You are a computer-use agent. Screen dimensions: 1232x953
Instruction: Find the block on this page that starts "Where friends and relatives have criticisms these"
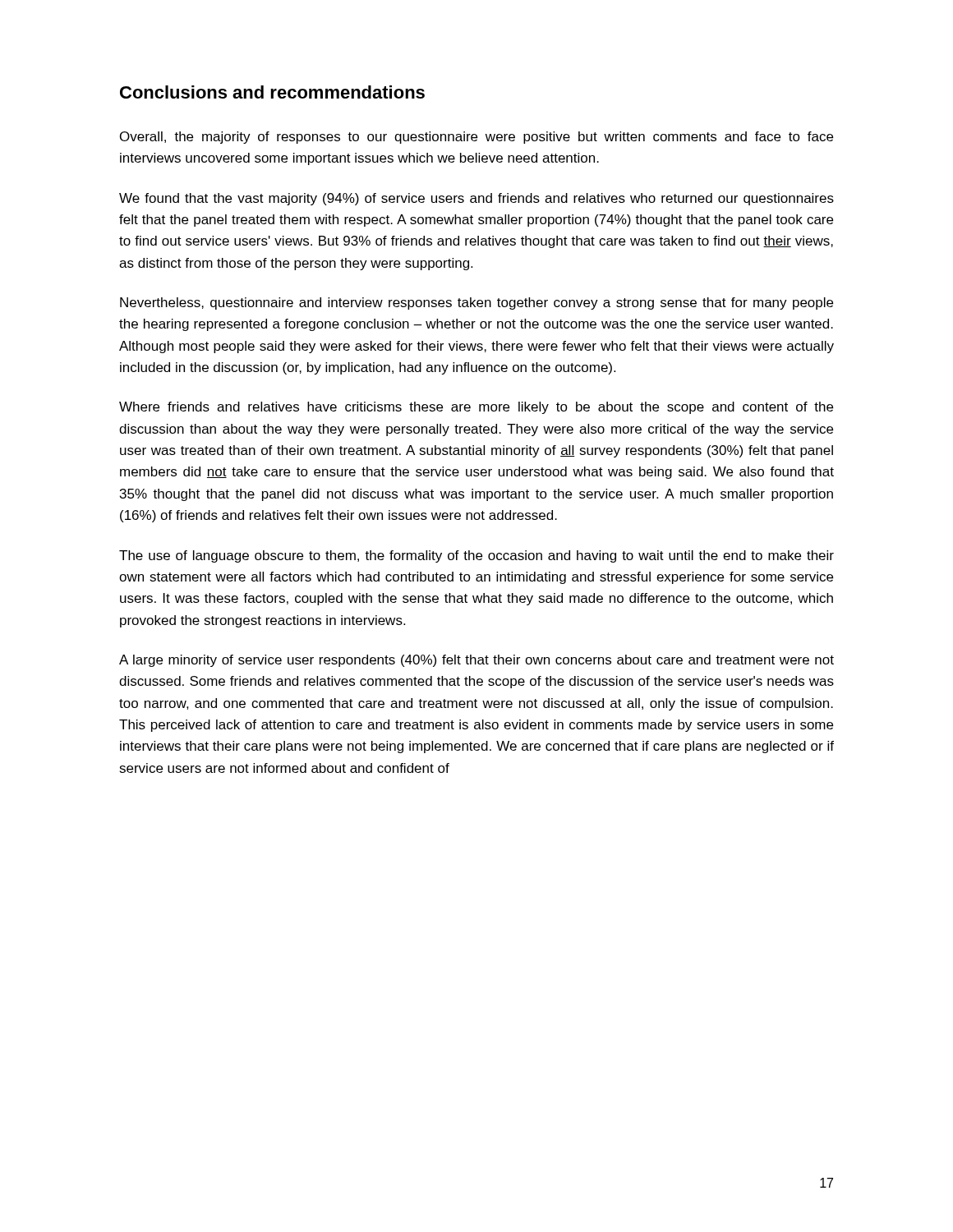click(x=476, y=461)
